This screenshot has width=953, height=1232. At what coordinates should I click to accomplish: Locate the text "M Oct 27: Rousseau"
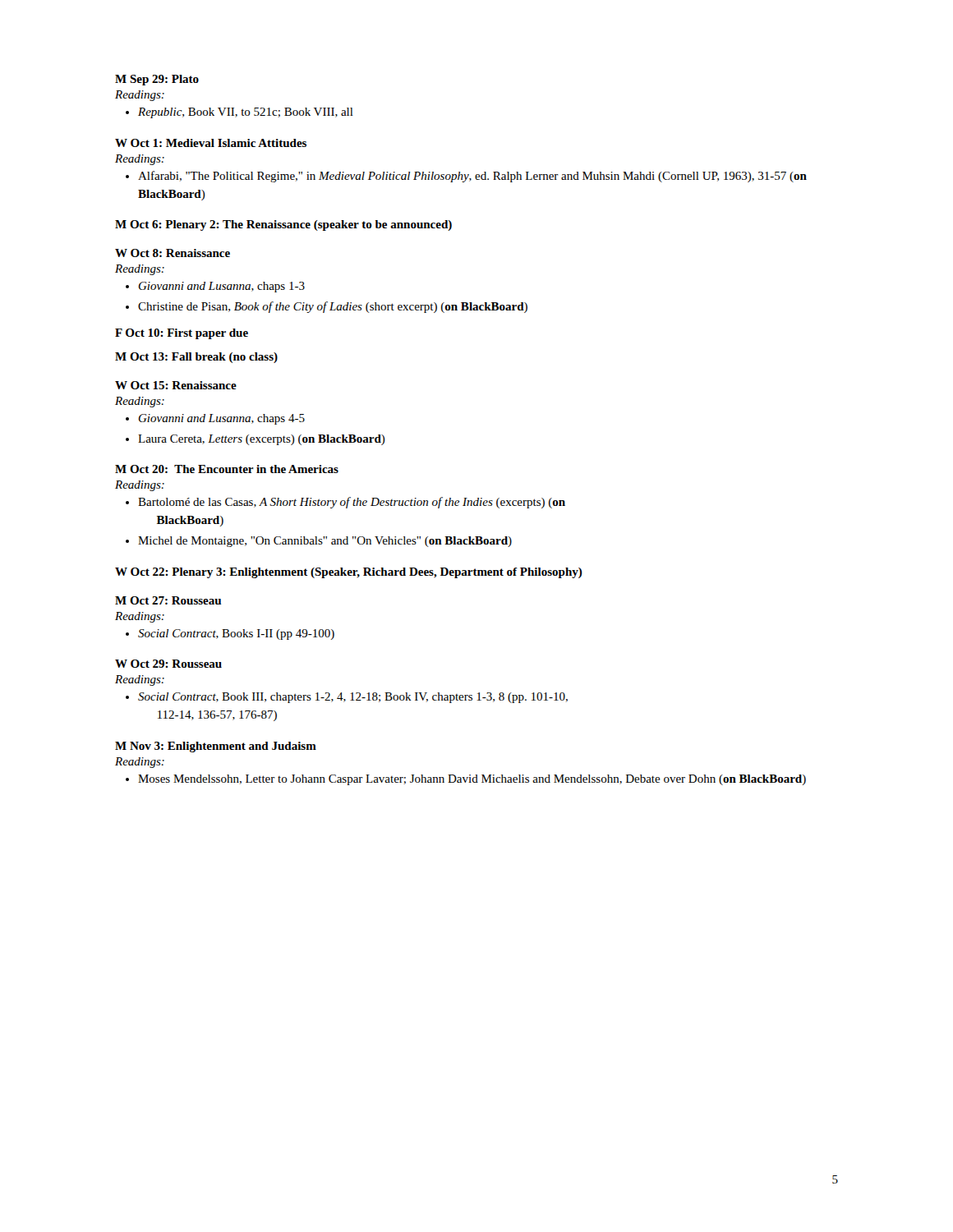point(168,600)
